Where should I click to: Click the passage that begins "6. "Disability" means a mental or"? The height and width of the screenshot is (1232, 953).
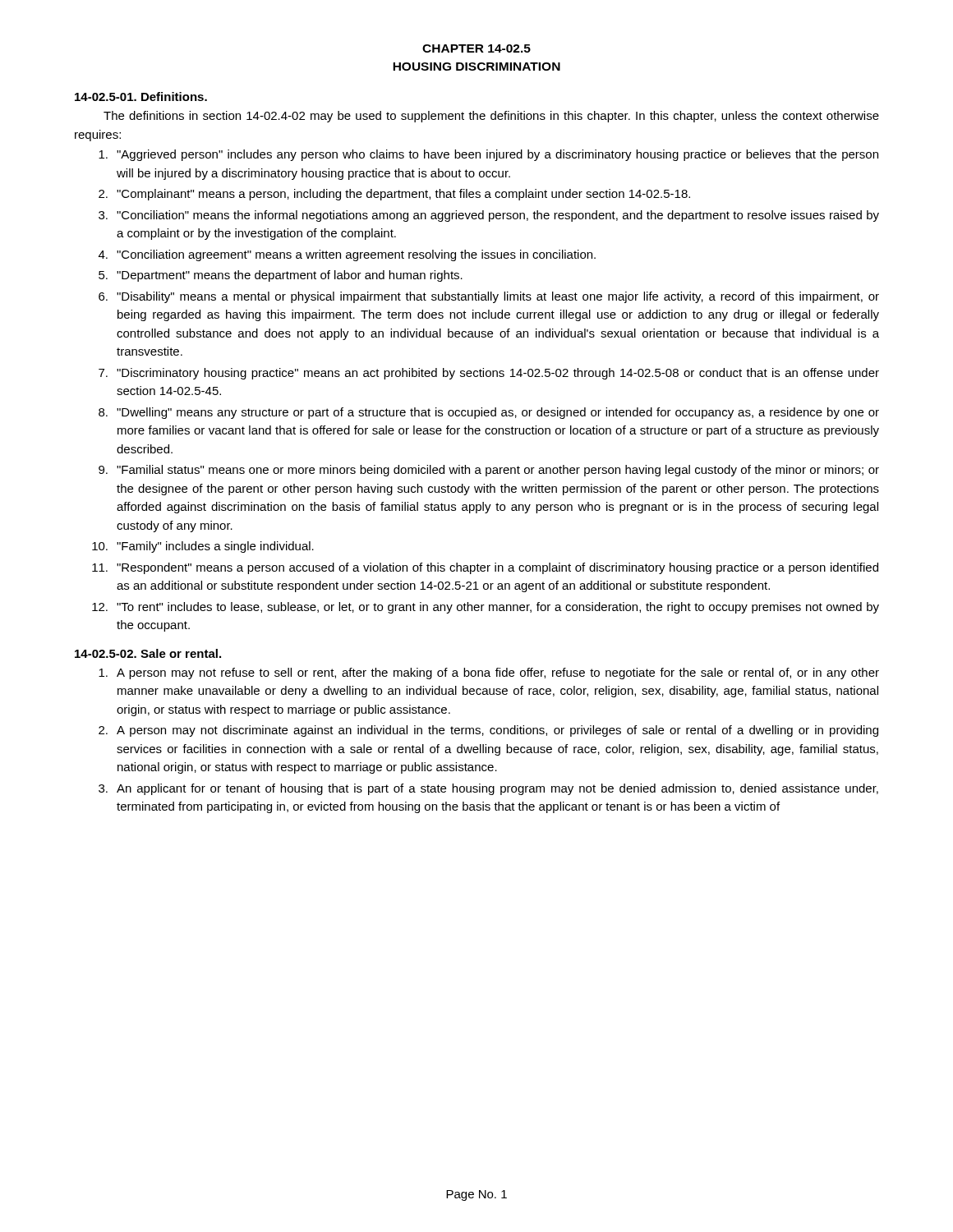tap(476, 324)
